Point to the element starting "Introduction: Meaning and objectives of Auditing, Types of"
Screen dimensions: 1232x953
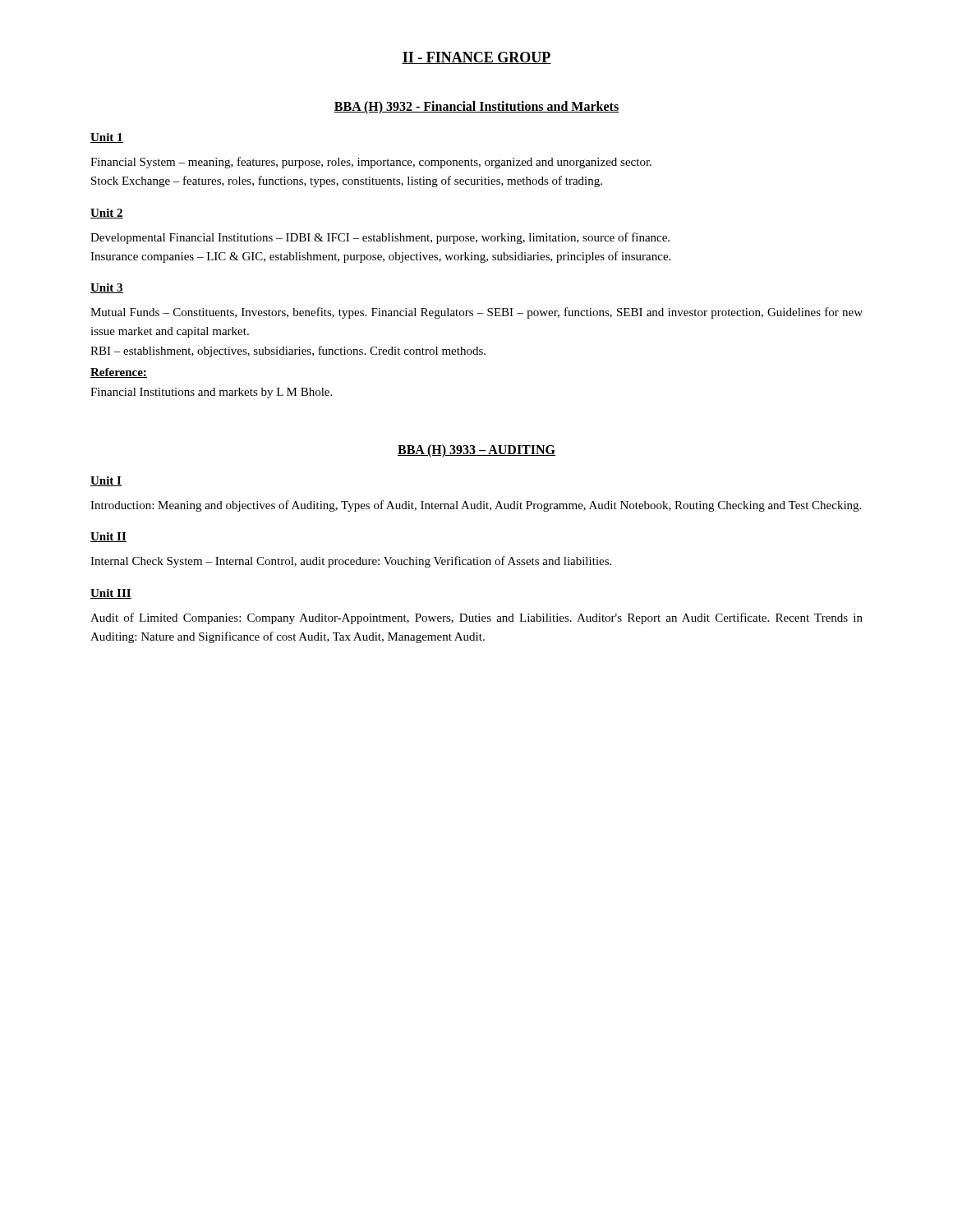(476, 505)
